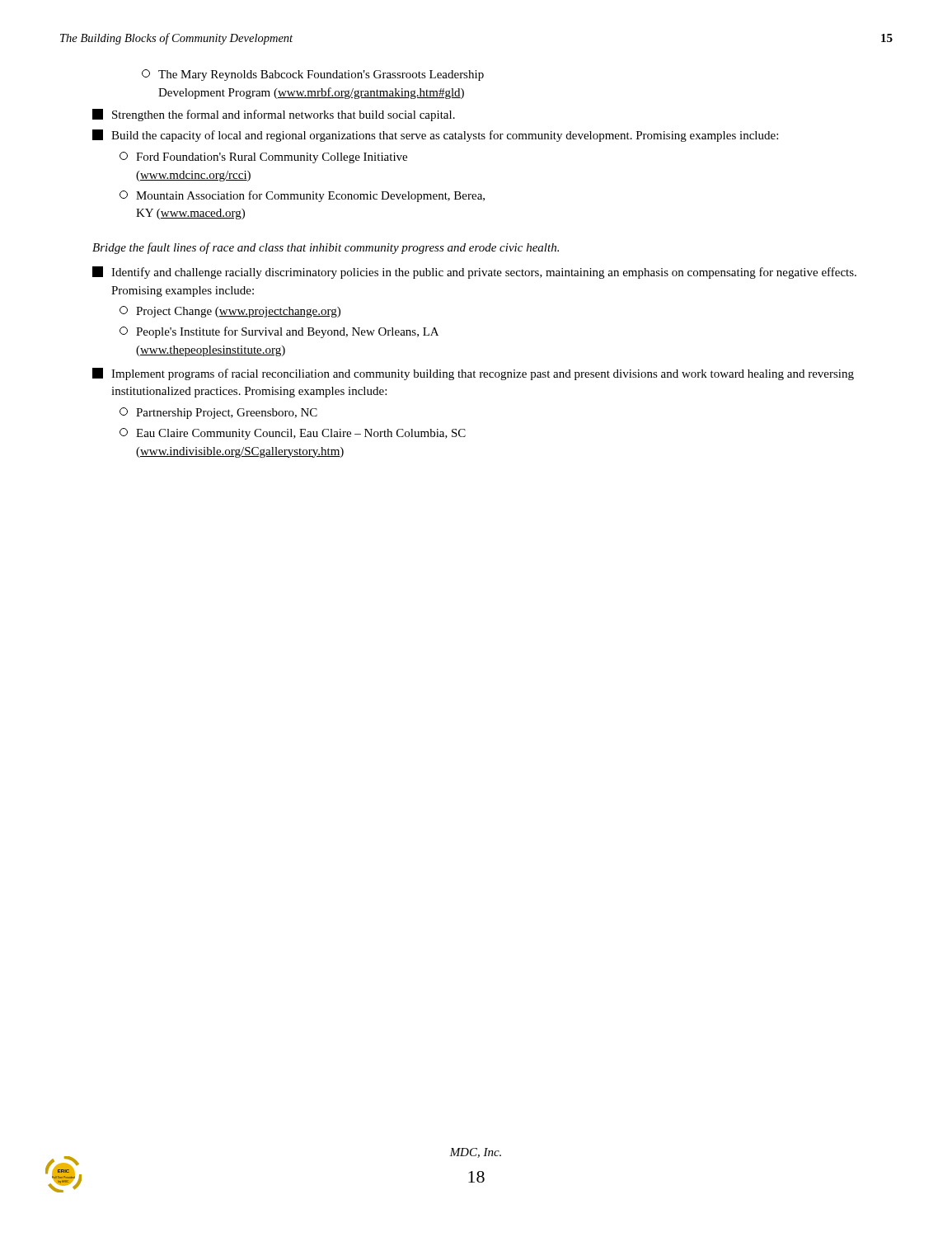Click the passage that begins "Bridge the fault lines of race and"

pyautogui.click(x=326, y=247)
